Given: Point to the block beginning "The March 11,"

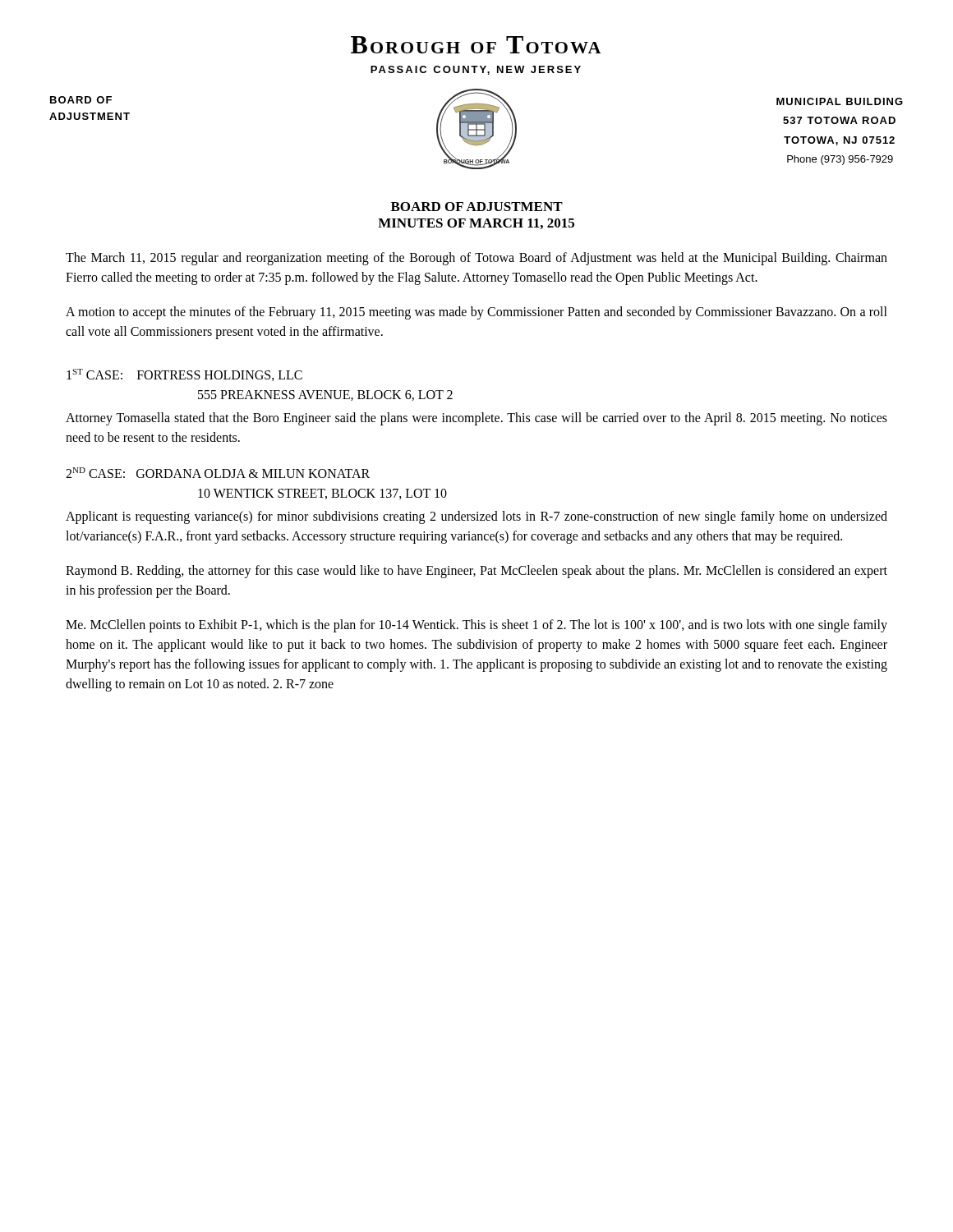Looking at the screenshot, I should (x=476, y=267).
